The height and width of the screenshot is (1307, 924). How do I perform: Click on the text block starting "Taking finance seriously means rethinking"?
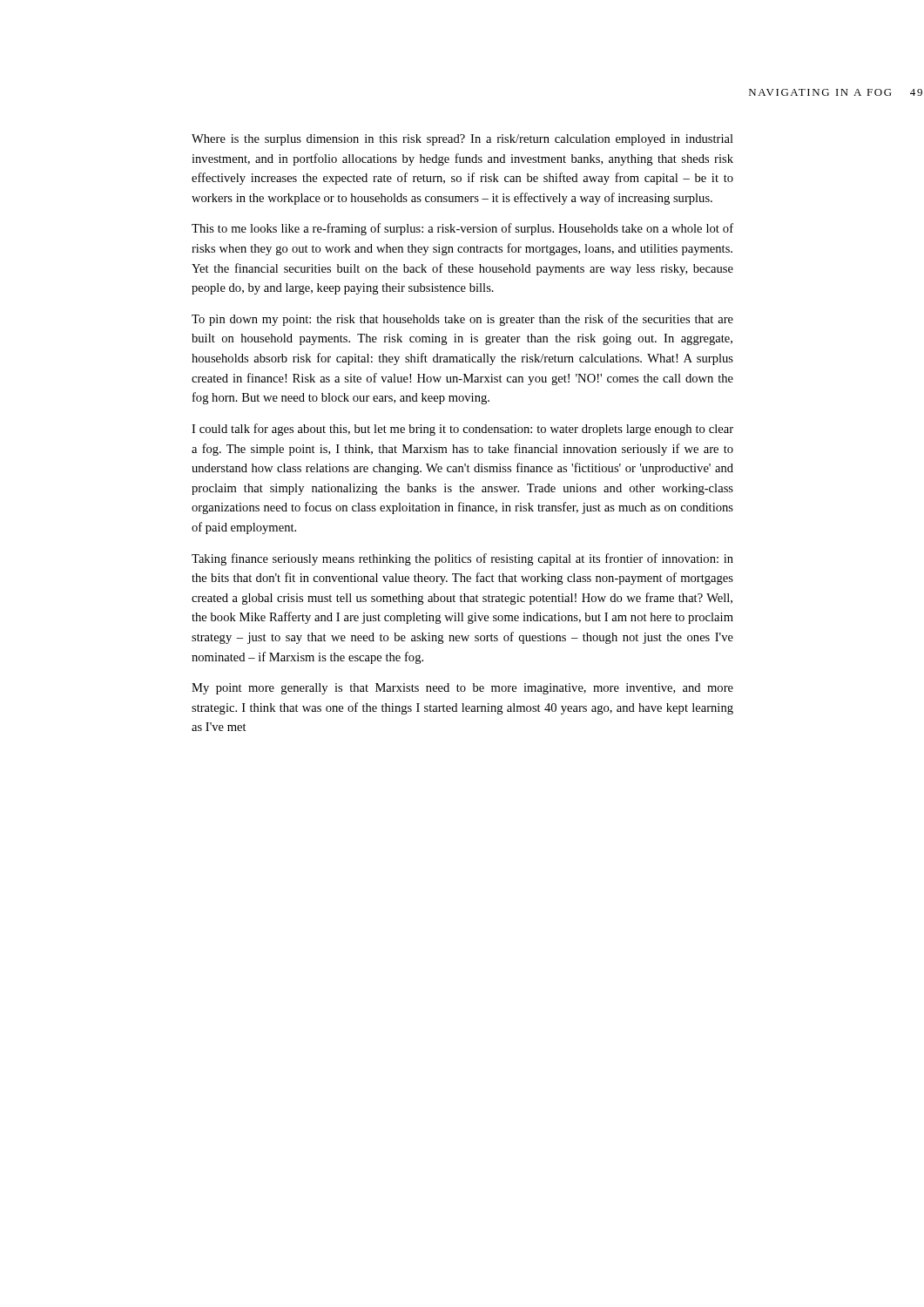click(462, 607)
